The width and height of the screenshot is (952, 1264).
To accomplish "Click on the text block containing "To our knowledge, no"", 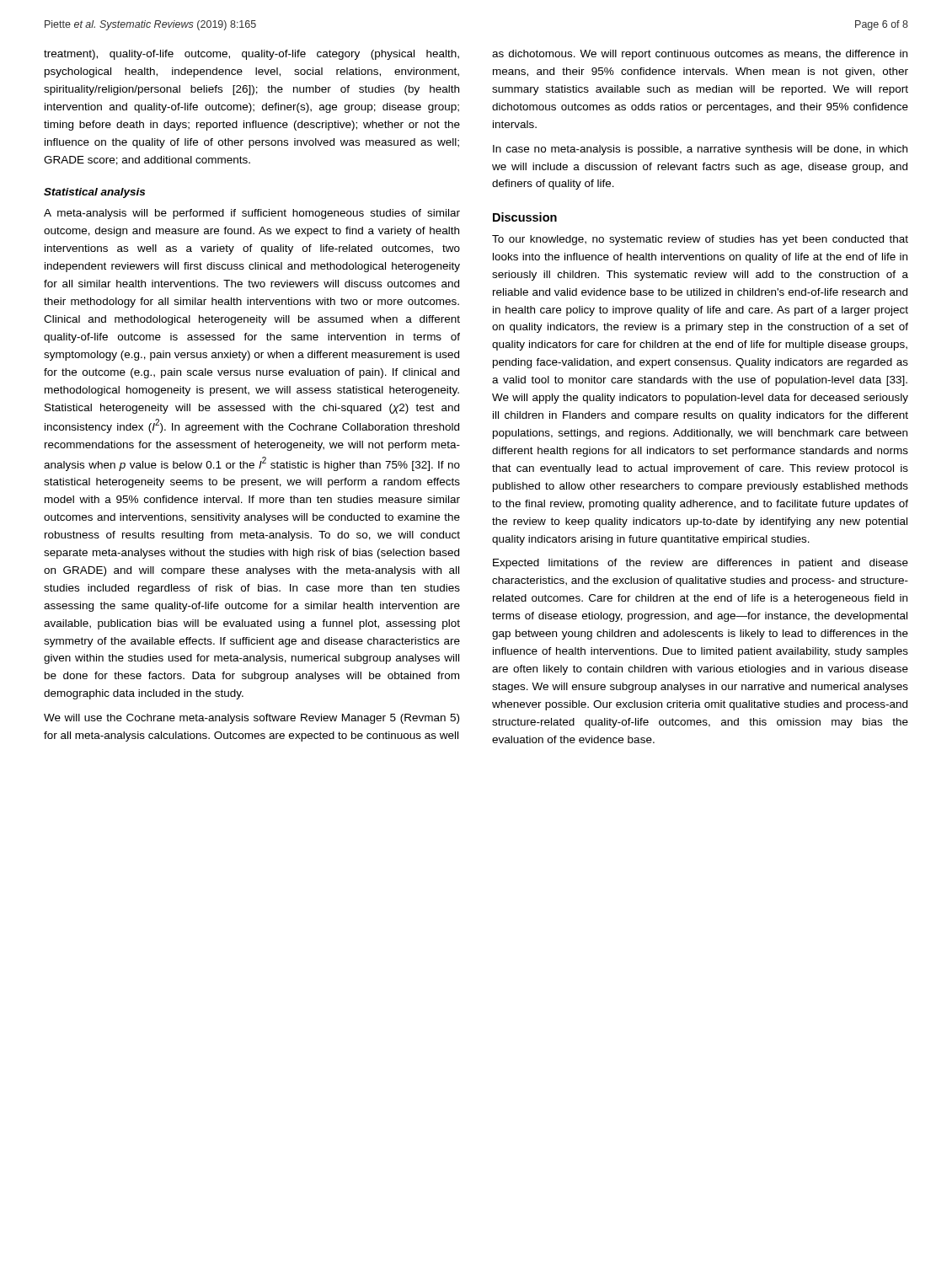I will pyautogui.click(x=700, y=490).
